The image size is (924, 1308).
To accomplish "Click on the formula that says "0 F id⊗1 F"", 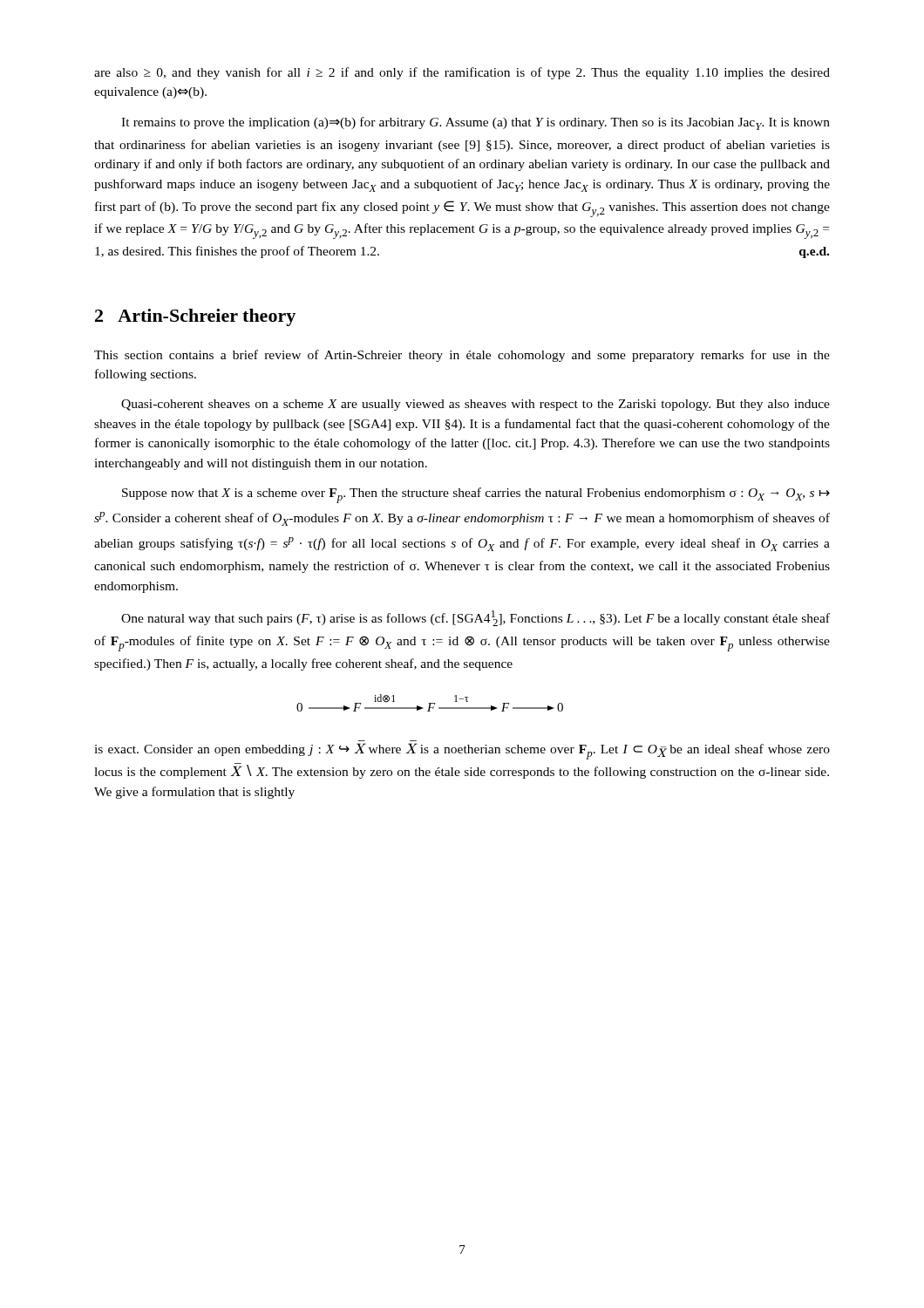I will click(462, 707).
